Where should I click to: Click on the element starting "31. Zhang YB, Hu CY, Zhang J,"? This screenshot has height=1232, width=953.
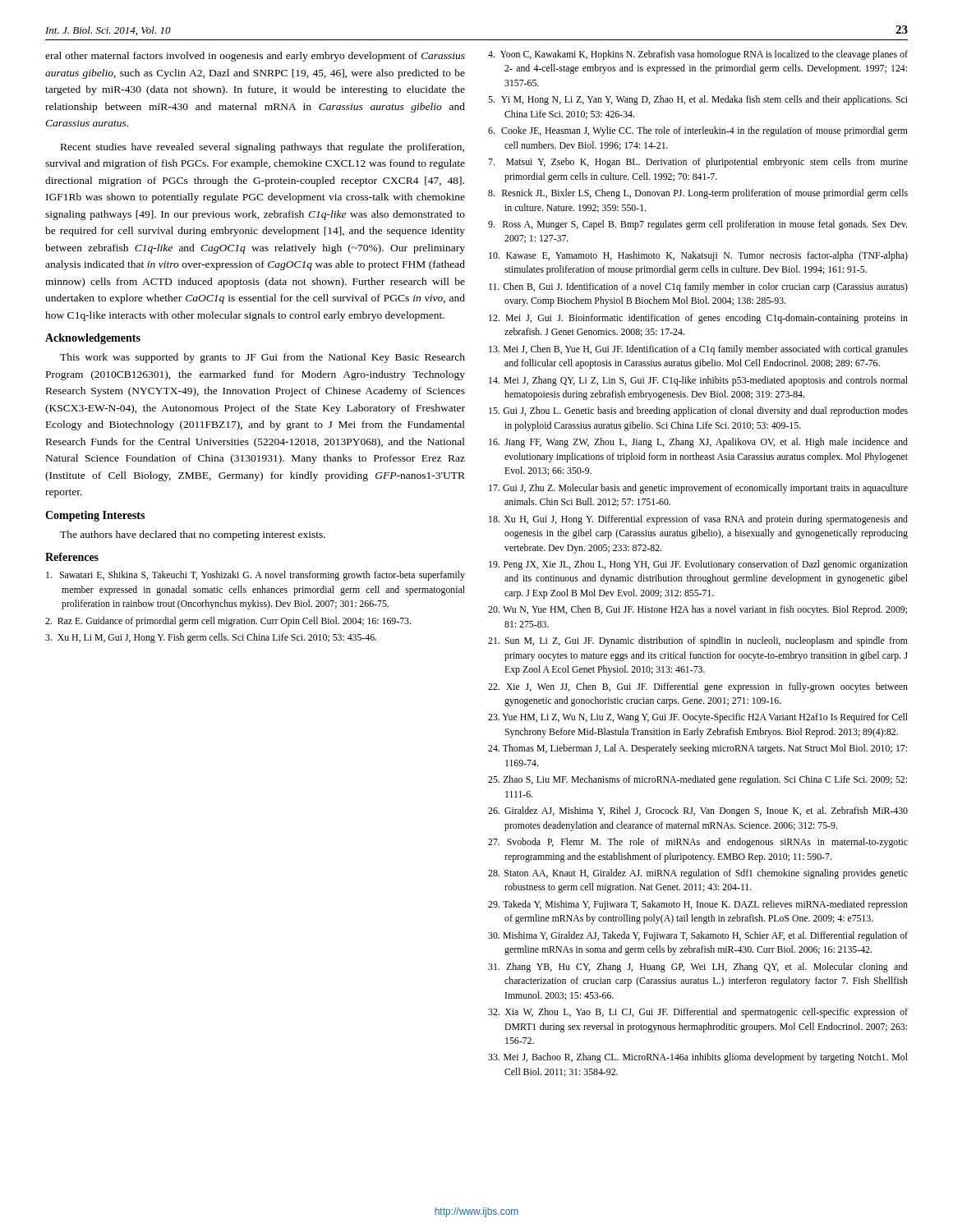(x=698, y=981)
